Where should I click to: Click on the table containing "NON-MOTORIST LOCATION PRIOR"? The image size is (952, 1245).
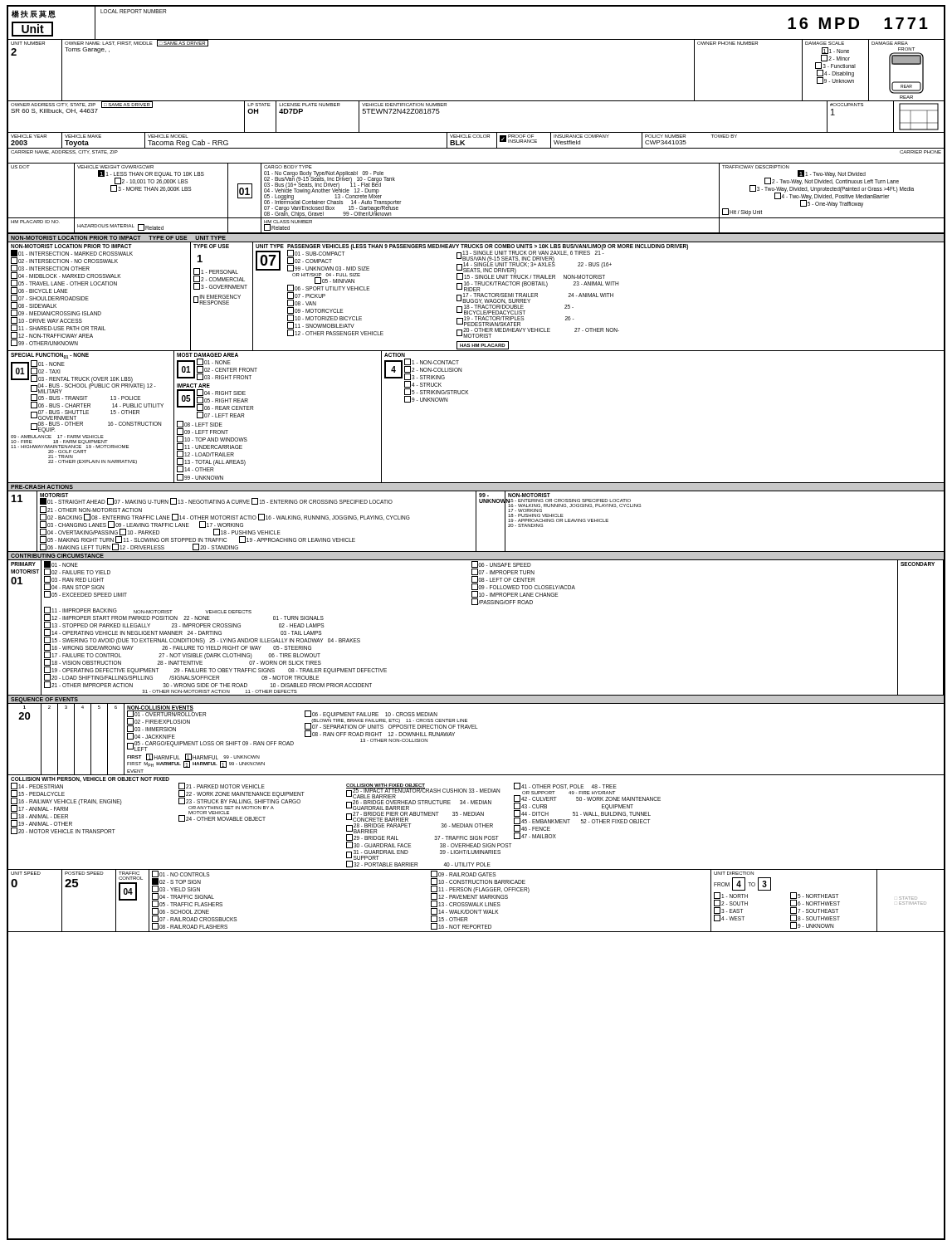[476, 297]
